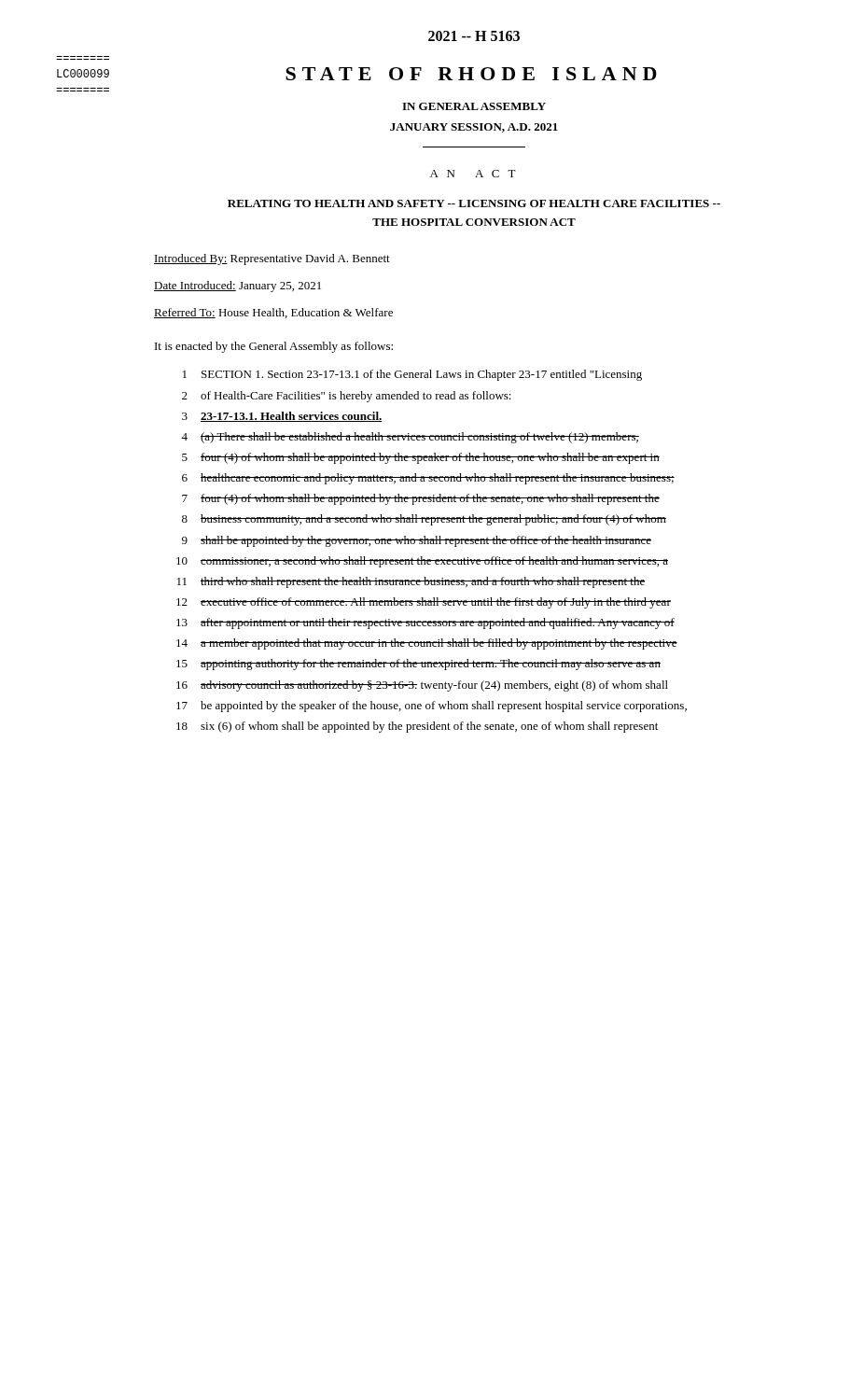Navigate to the block starting "It is enacted by the General"
Image resolution: width=850 pixels, height=1400 pixels.
click(x=274, y=346)
